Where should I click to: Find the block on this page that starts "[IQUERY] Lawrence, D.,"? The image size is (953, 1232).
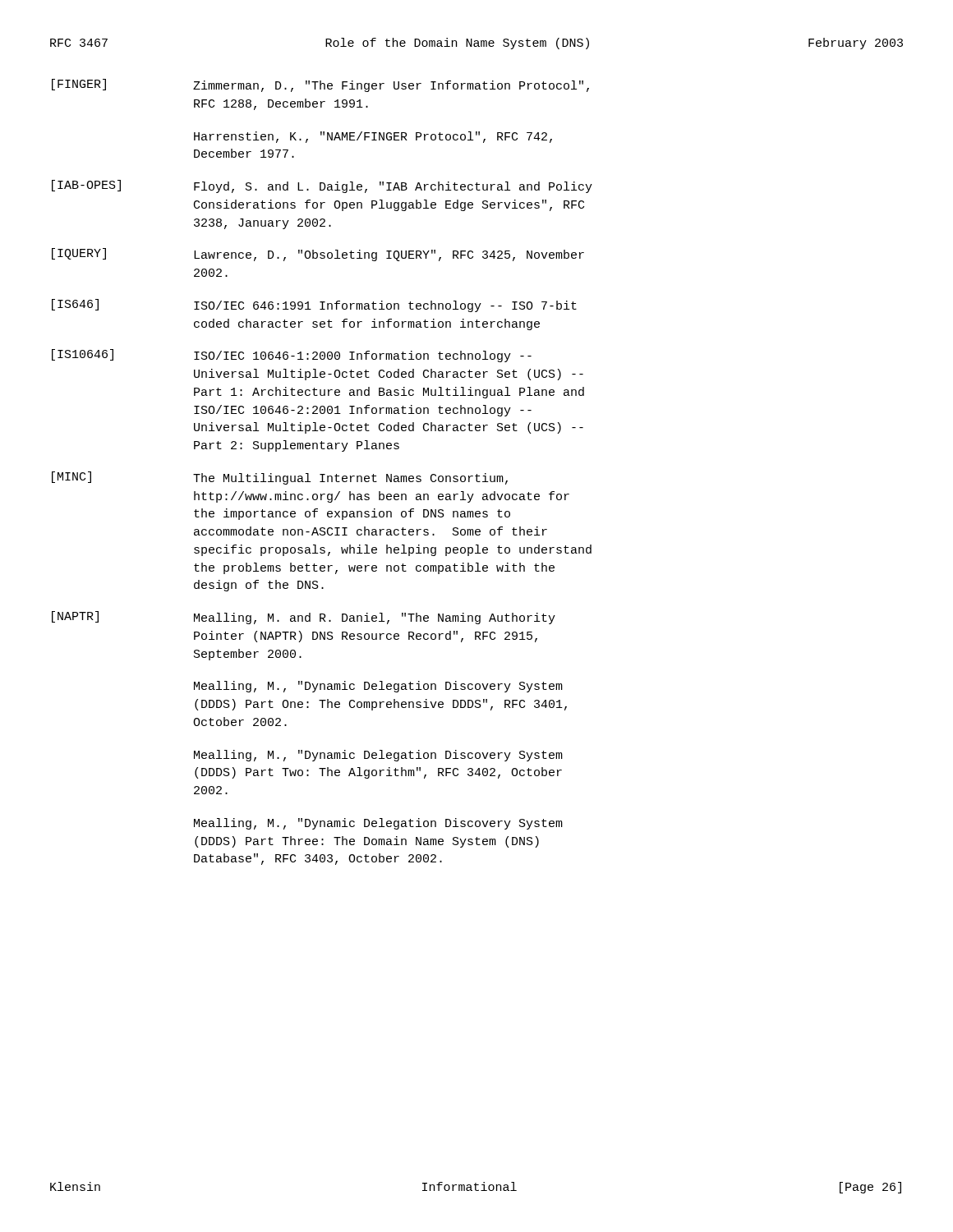tap(476, 265)
